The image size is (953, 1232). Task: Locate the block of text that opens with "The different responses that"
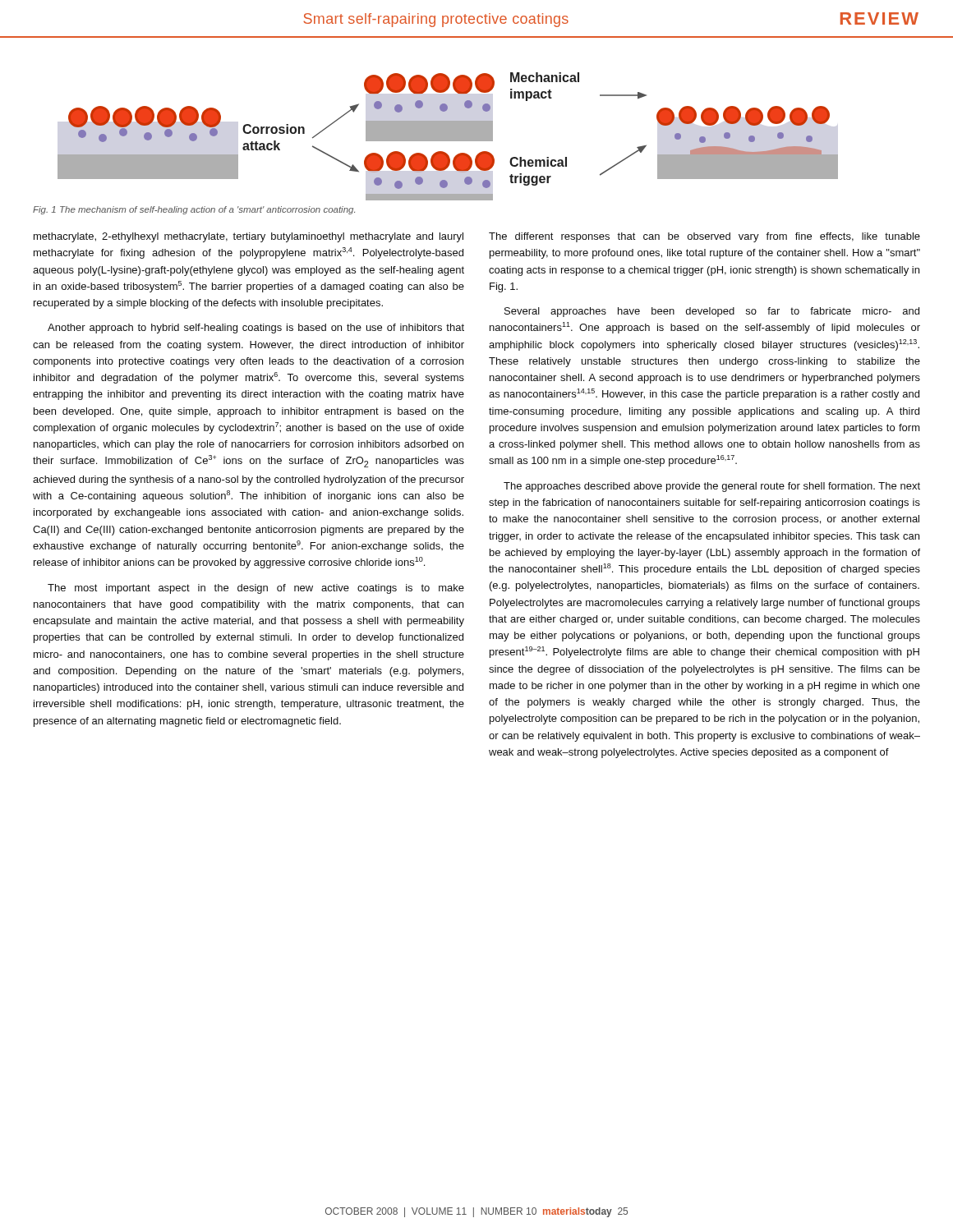click(x=704, y=495)
